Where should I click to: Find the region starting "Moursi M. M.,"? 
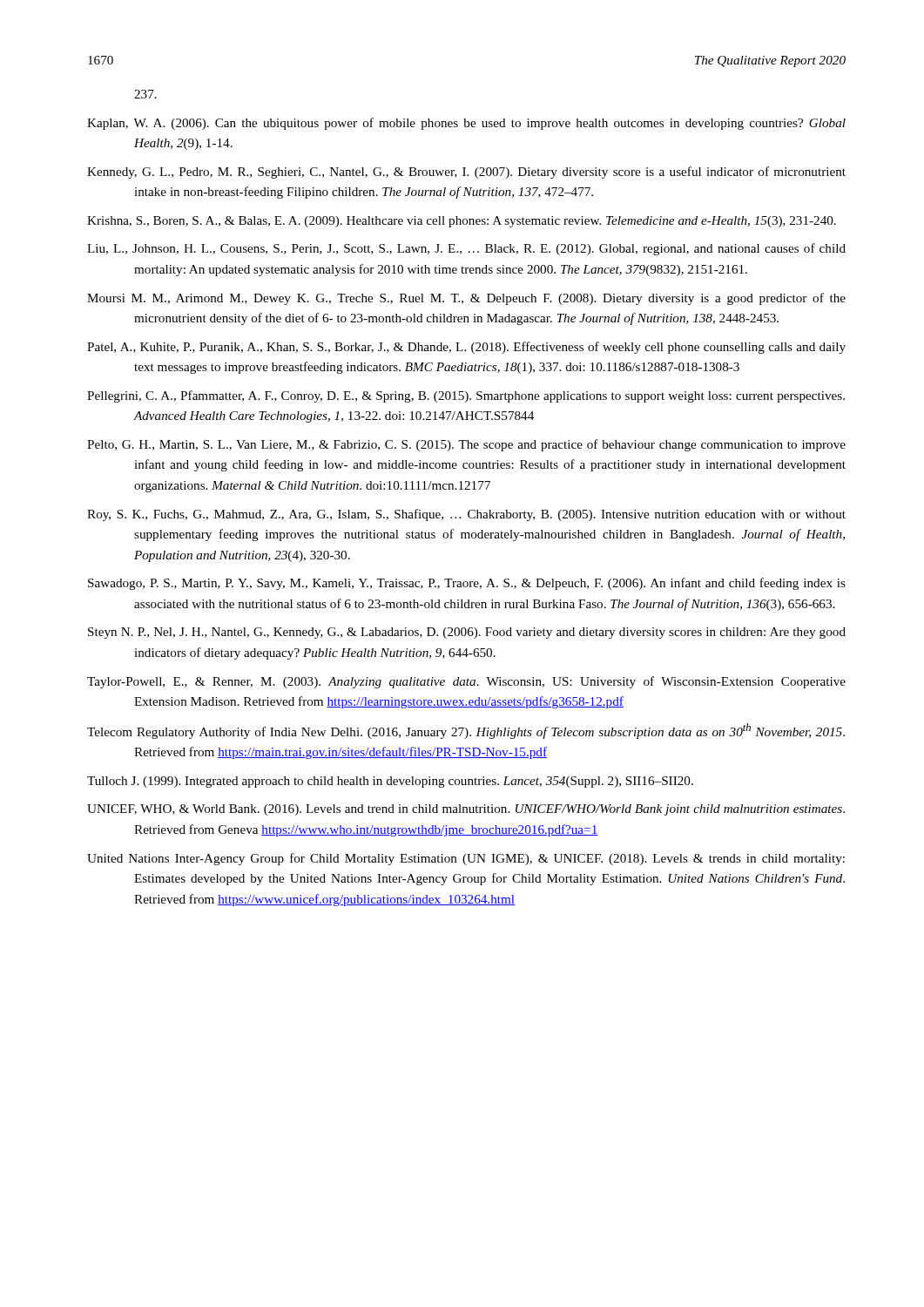pos(466,307)
